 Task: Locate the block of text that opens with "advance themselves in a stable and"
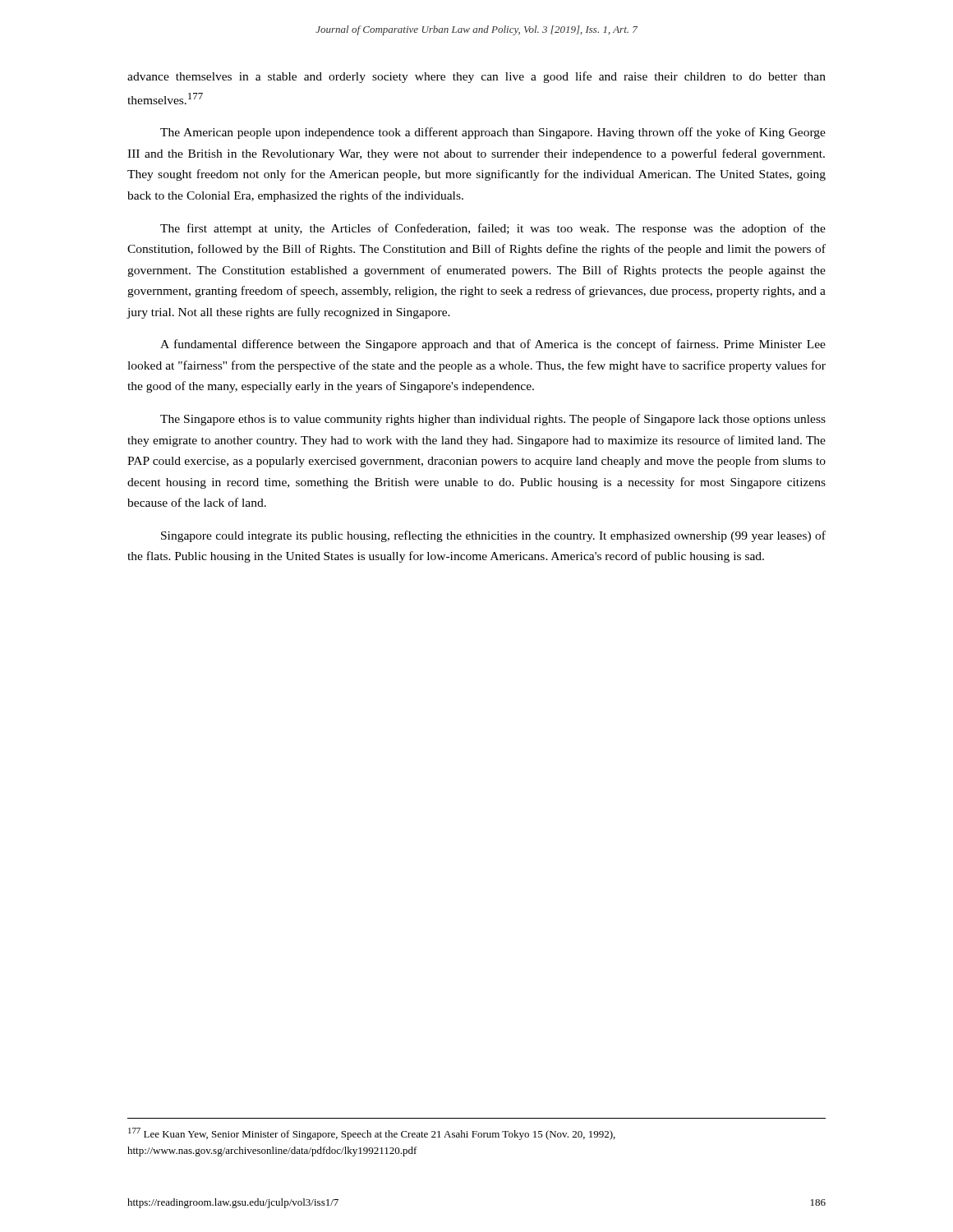pyautogui.click(x=476, y=77)
